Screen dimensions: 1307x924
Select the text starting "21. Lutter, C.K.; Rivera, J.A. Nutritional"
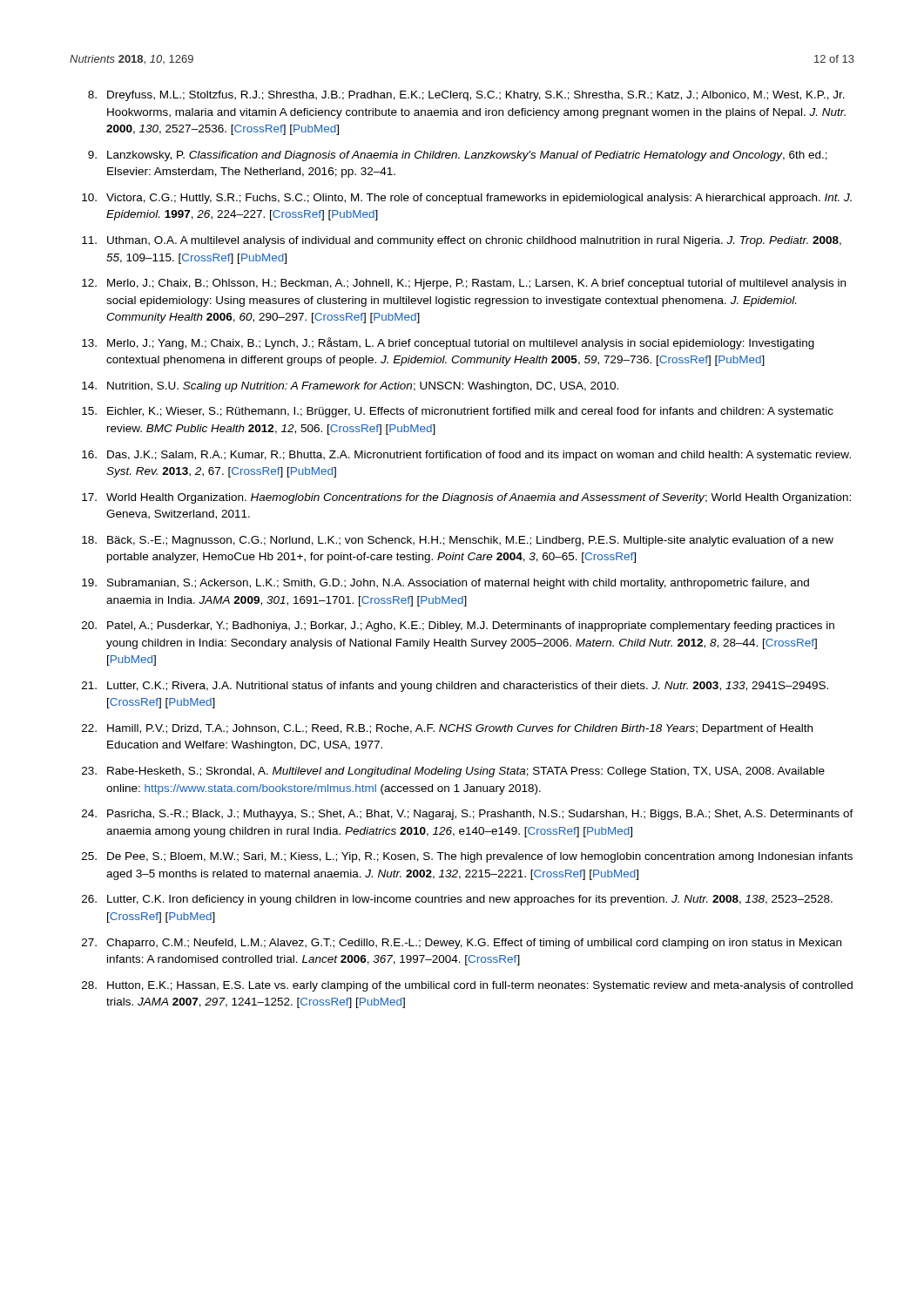point(462,694)
